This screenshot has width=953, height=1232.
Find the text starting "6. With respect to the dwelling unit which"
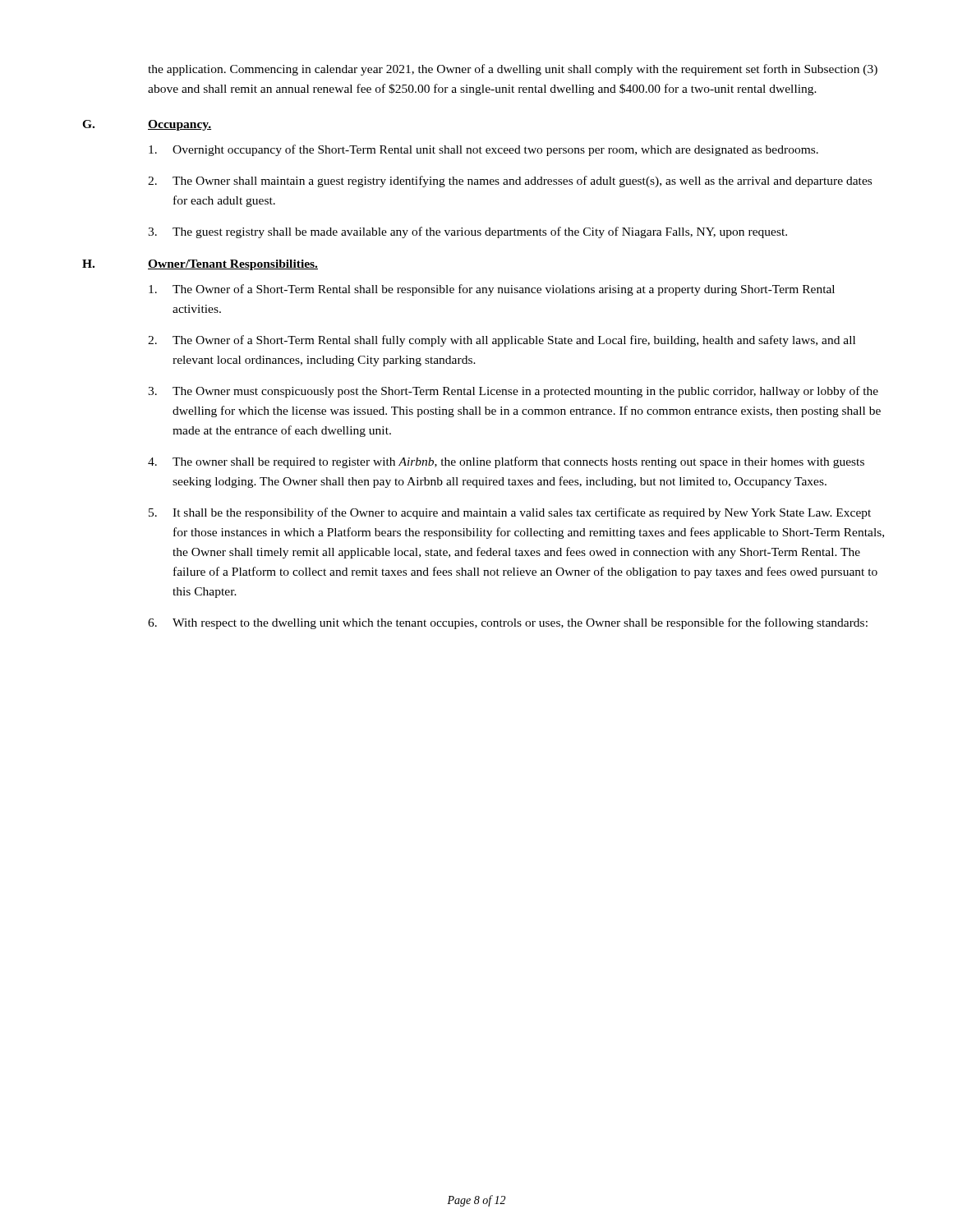pyautogui.click(x=518, y=623)
